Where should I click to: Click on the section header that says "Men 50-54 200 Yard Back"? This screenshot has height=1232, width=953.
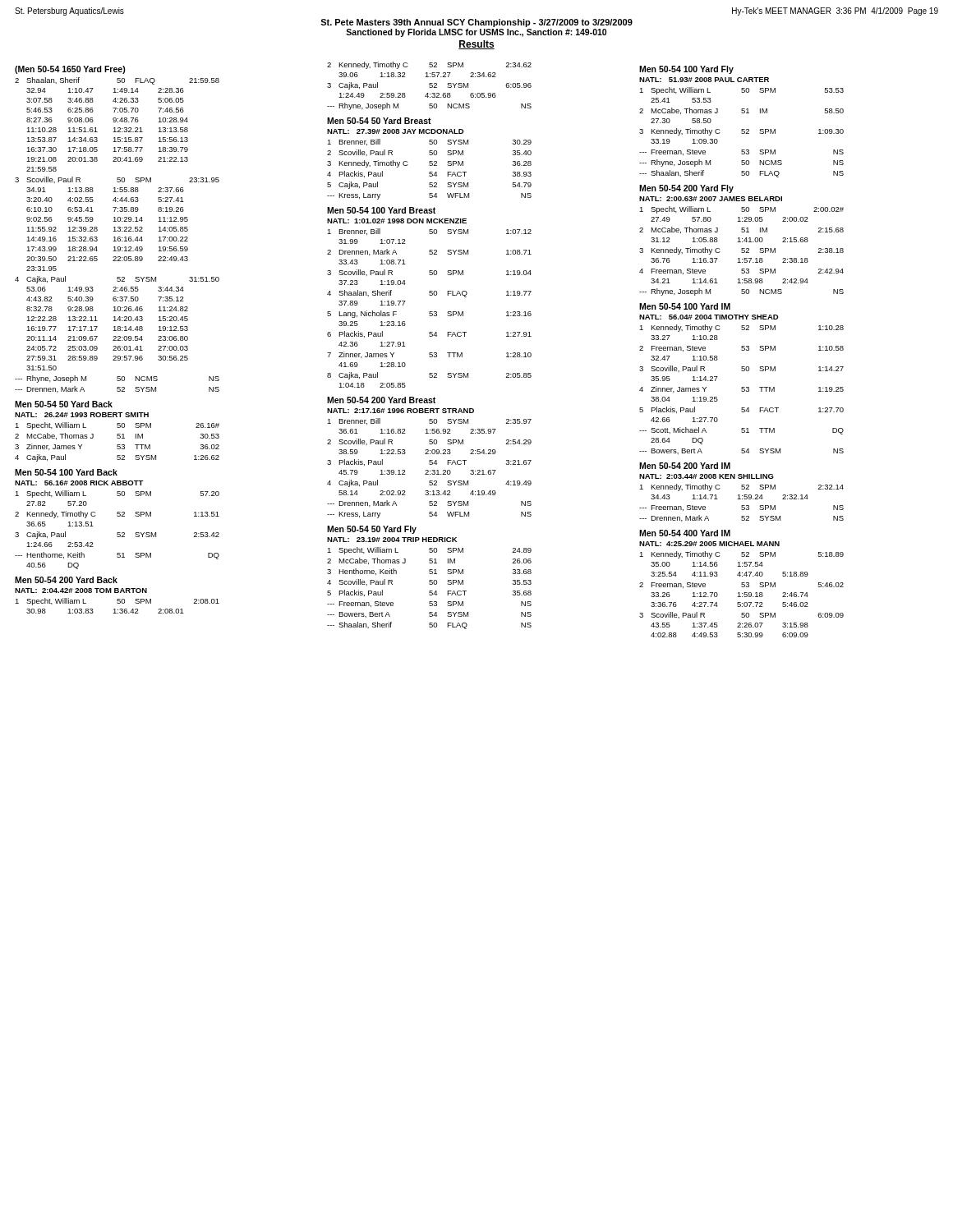(66, 580)
